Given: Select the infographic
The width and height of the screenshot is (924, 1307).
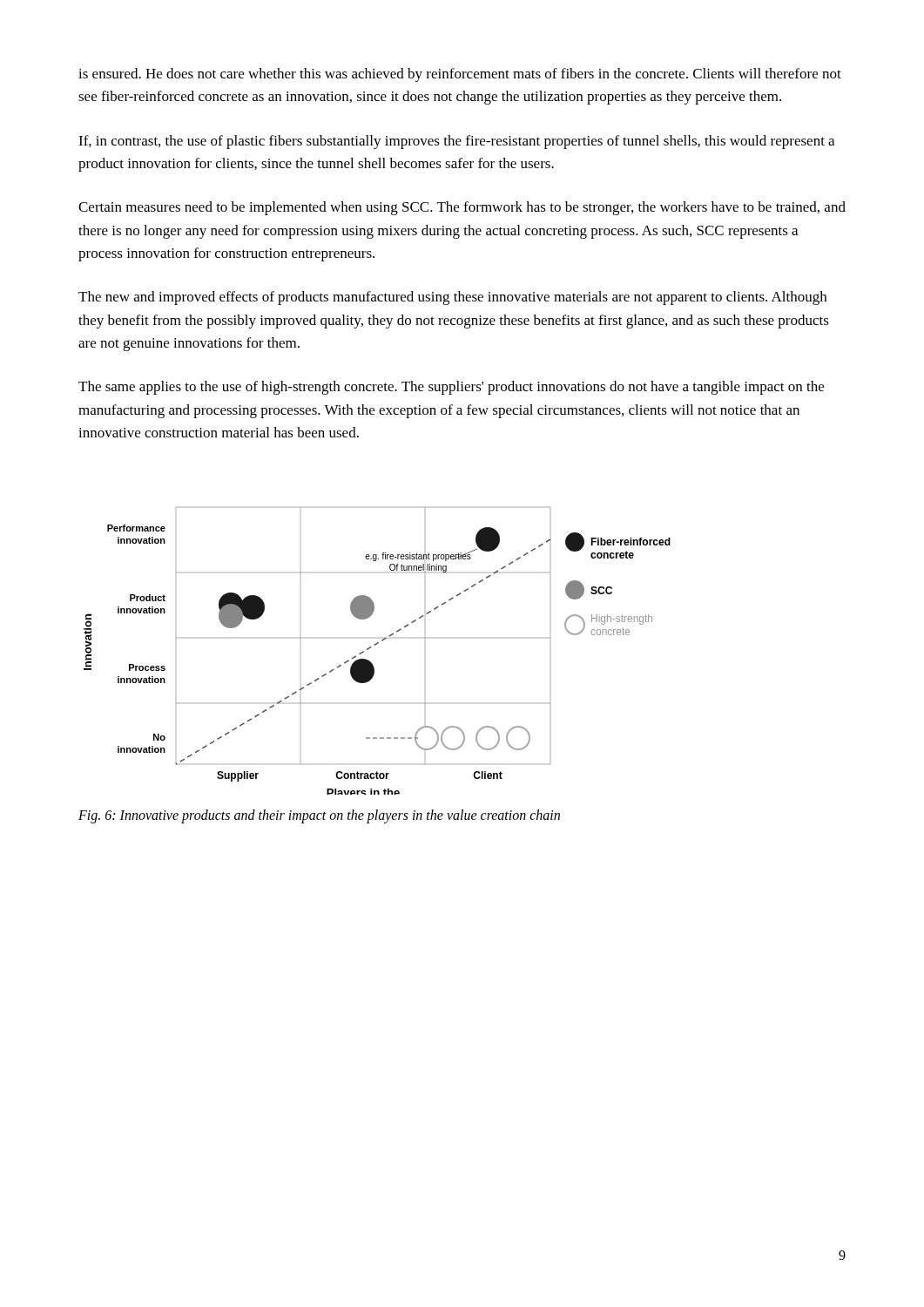Looking at the screenshot, I should pos(462,636).
